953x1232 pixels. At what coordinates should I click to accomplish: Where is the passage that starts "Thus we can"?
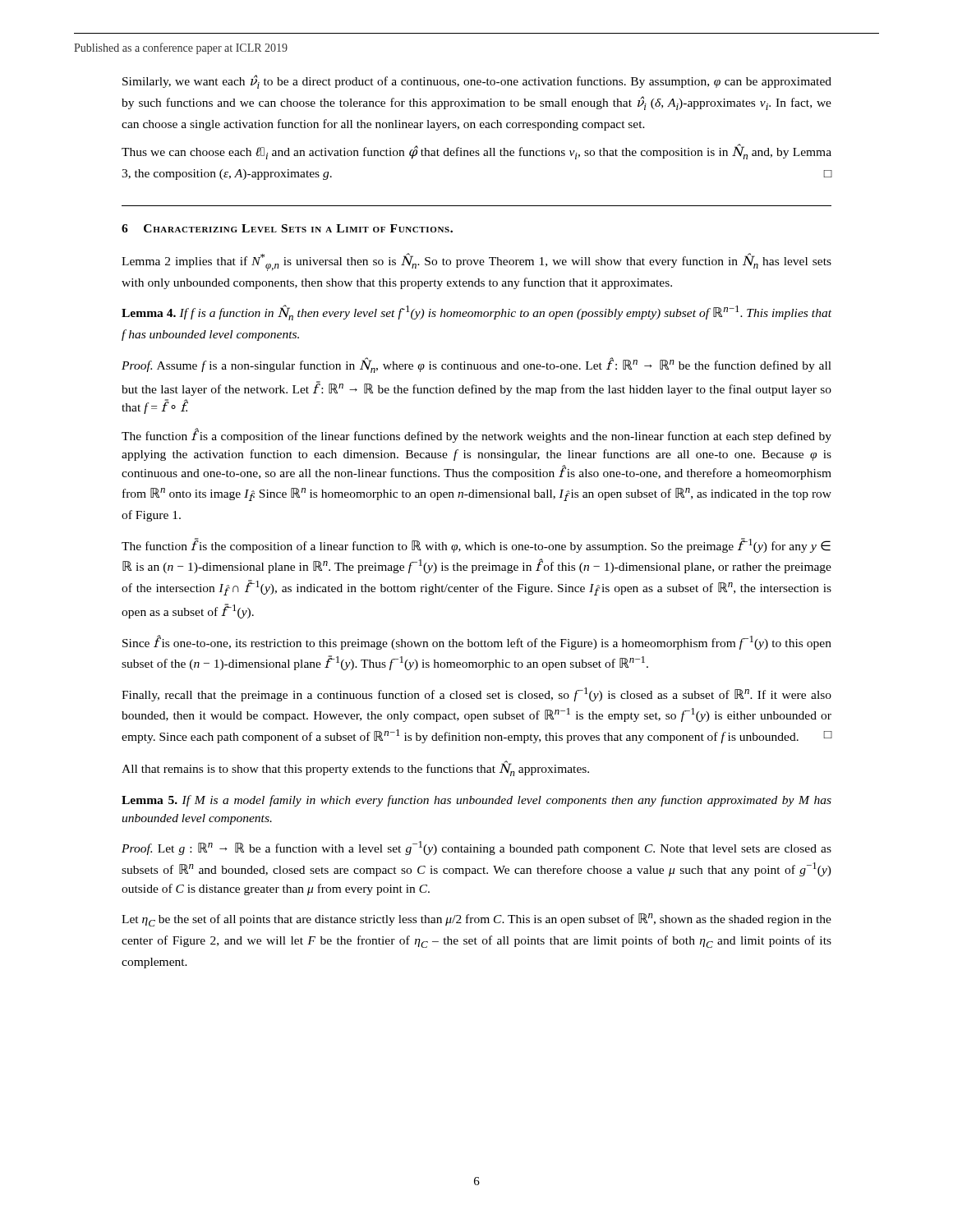[476, 163]
